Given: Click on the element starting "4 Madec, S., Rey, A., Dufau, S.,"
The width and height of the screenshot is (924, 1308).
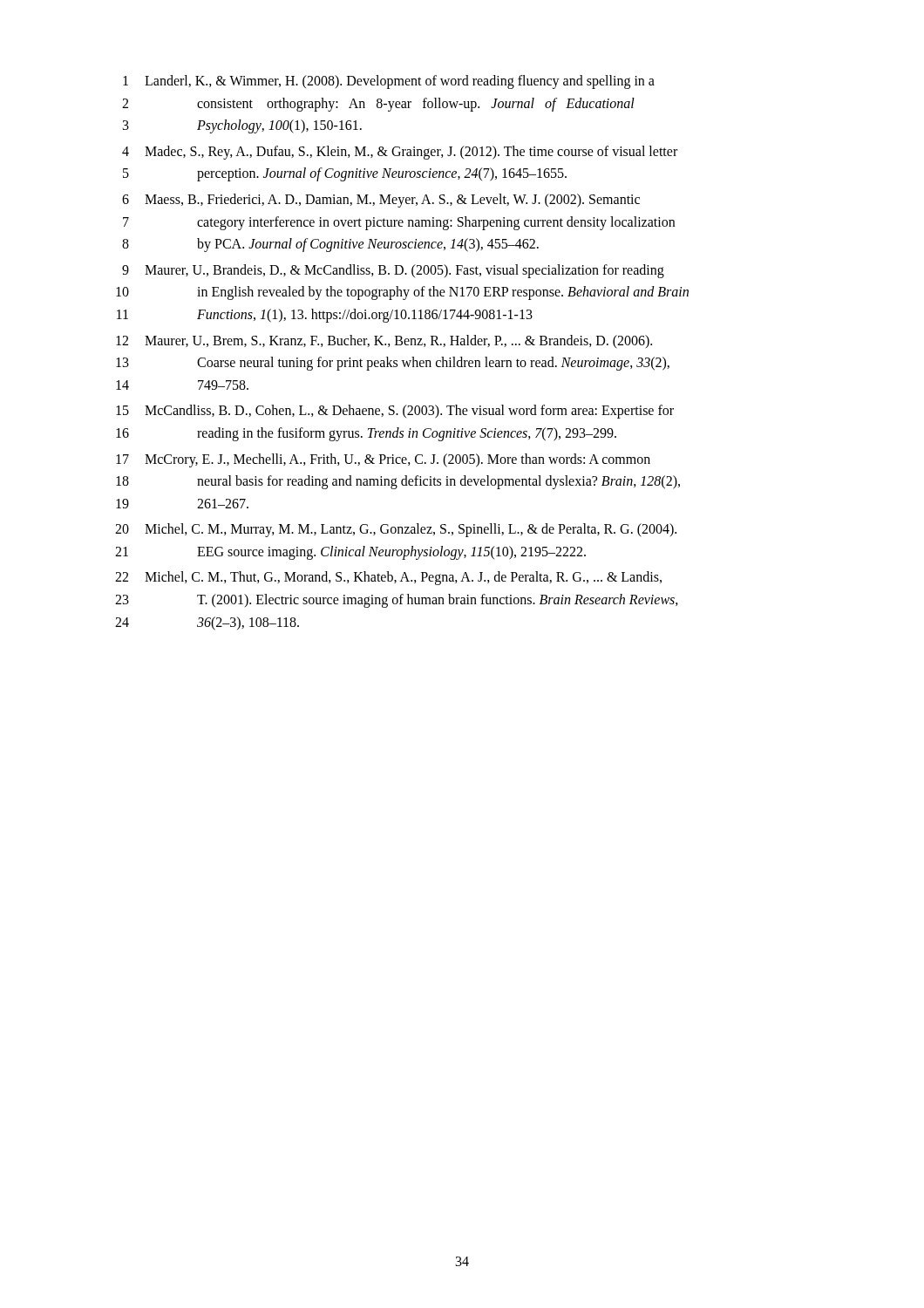Looking at the screenshot, I should click(x=466, y=151).
